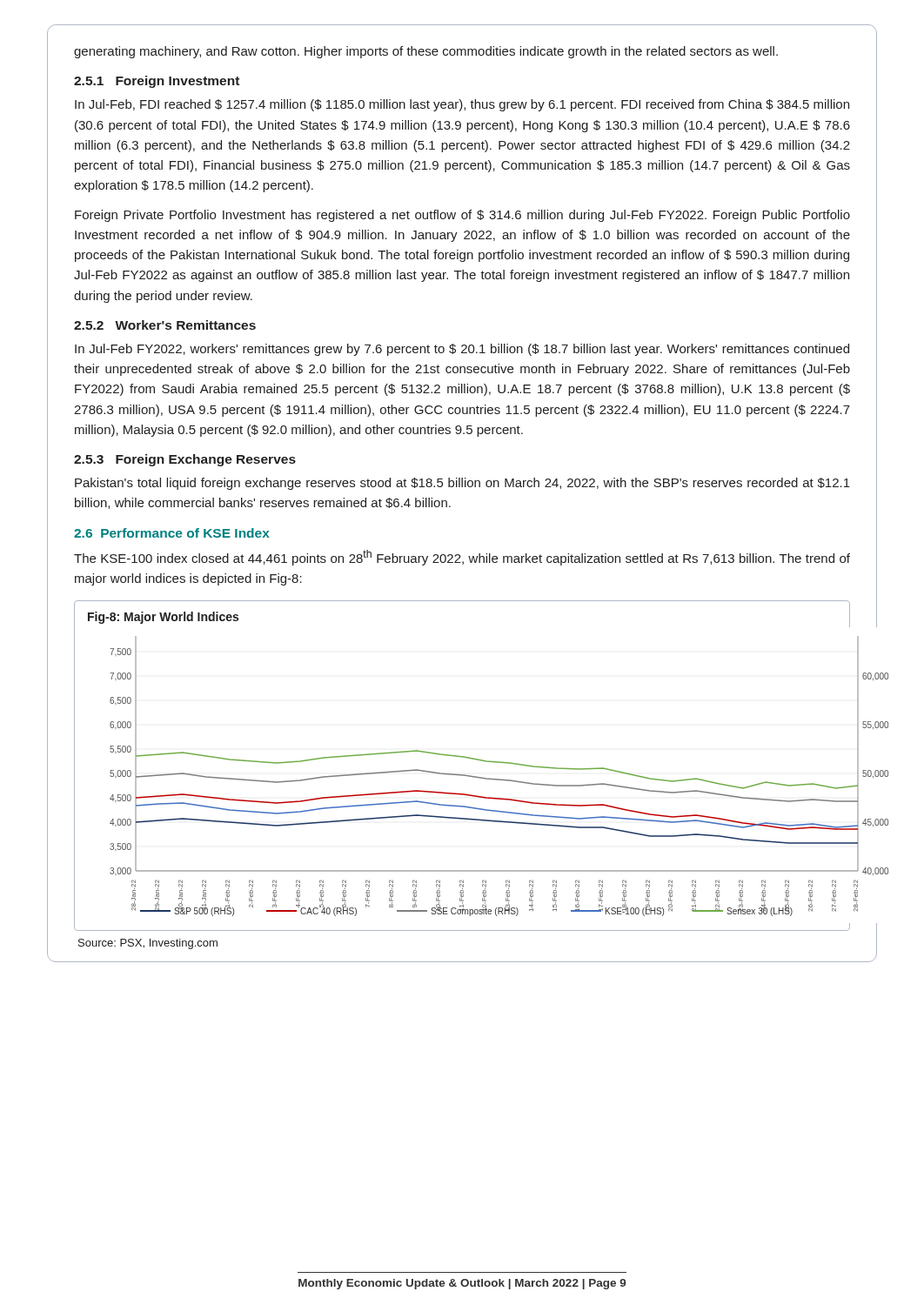This screenshot has width=924, height=1305.
Task: Locate the text block containing "The KSE-100 index closed at 44,461"
Action: click(x=462, y=567)
